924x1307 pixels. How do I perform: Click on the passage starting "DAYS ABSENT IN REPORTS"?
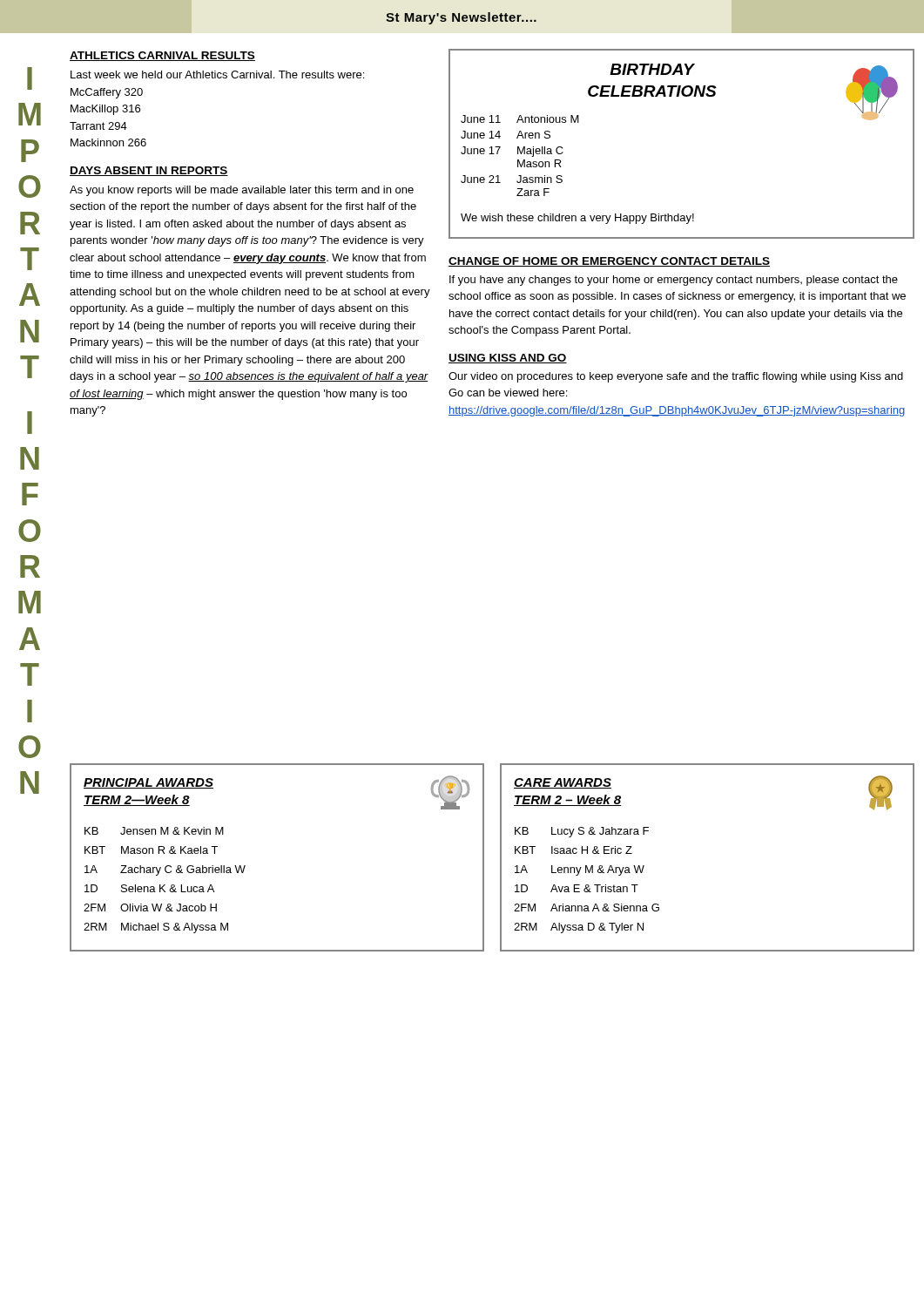[x=149, y=170]
